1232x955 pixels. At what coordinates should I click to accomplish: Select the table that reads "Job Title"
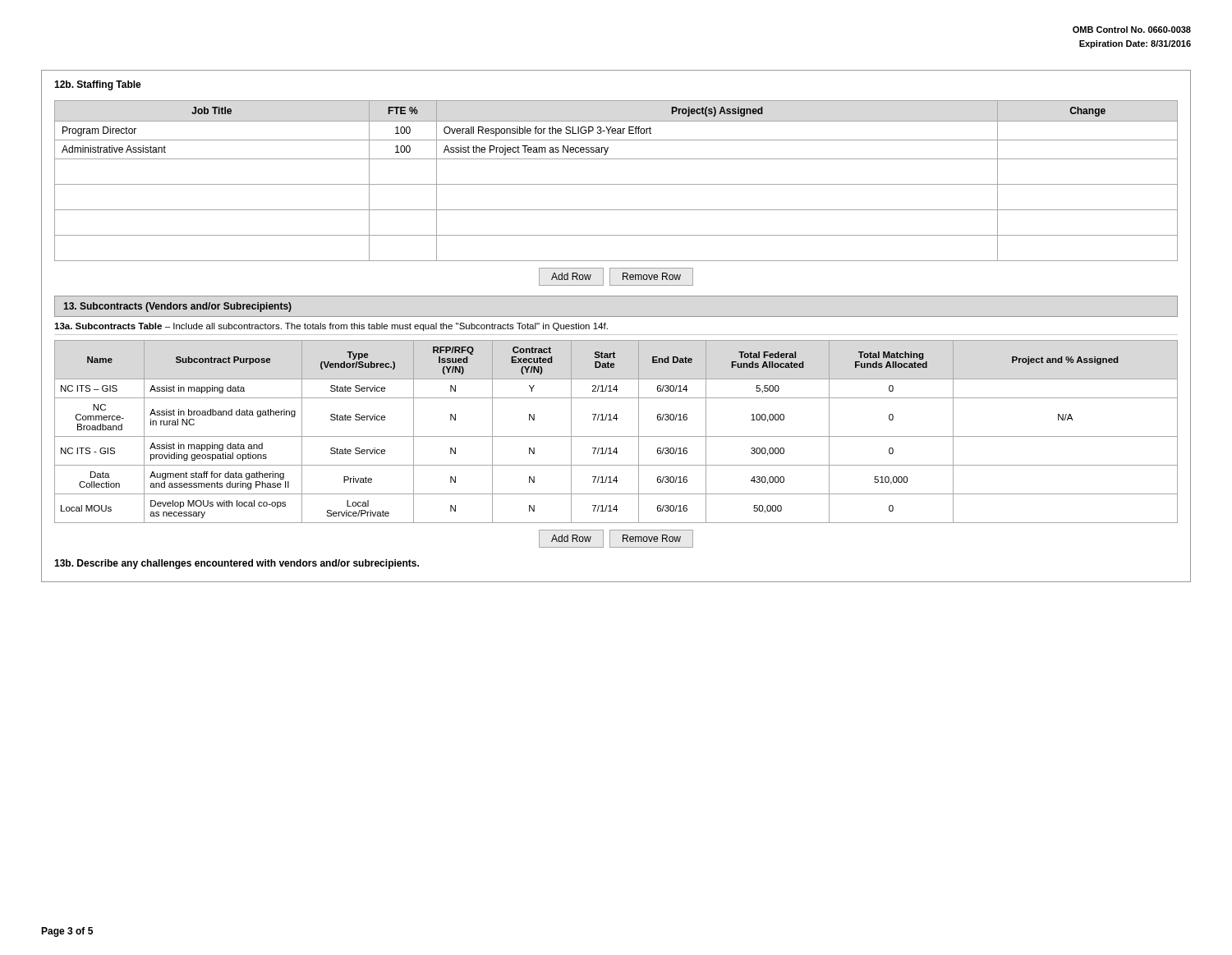(x=616, y=181)
